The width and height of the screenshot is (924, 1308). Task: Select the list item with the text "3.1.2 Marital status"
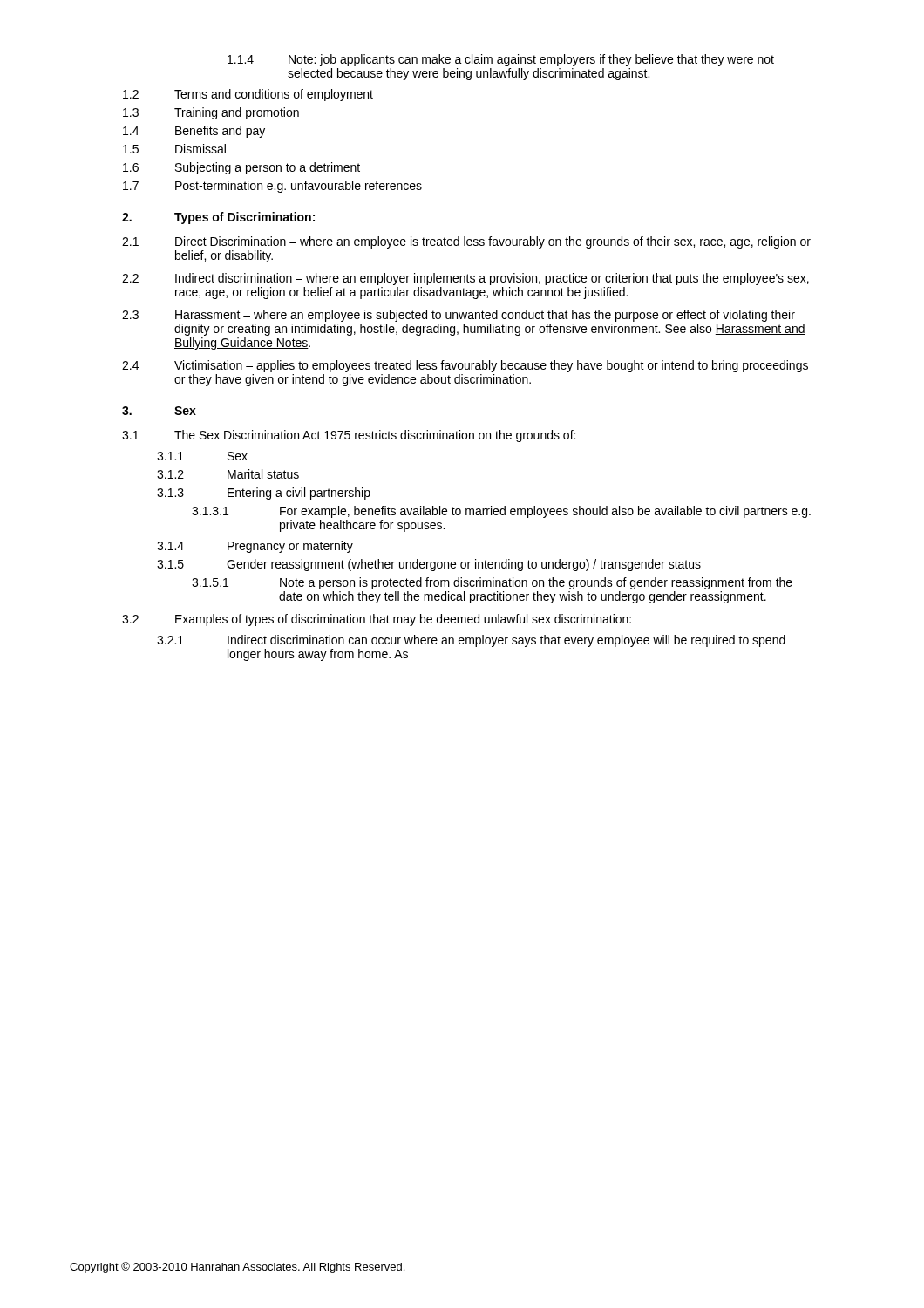point(228,474)
